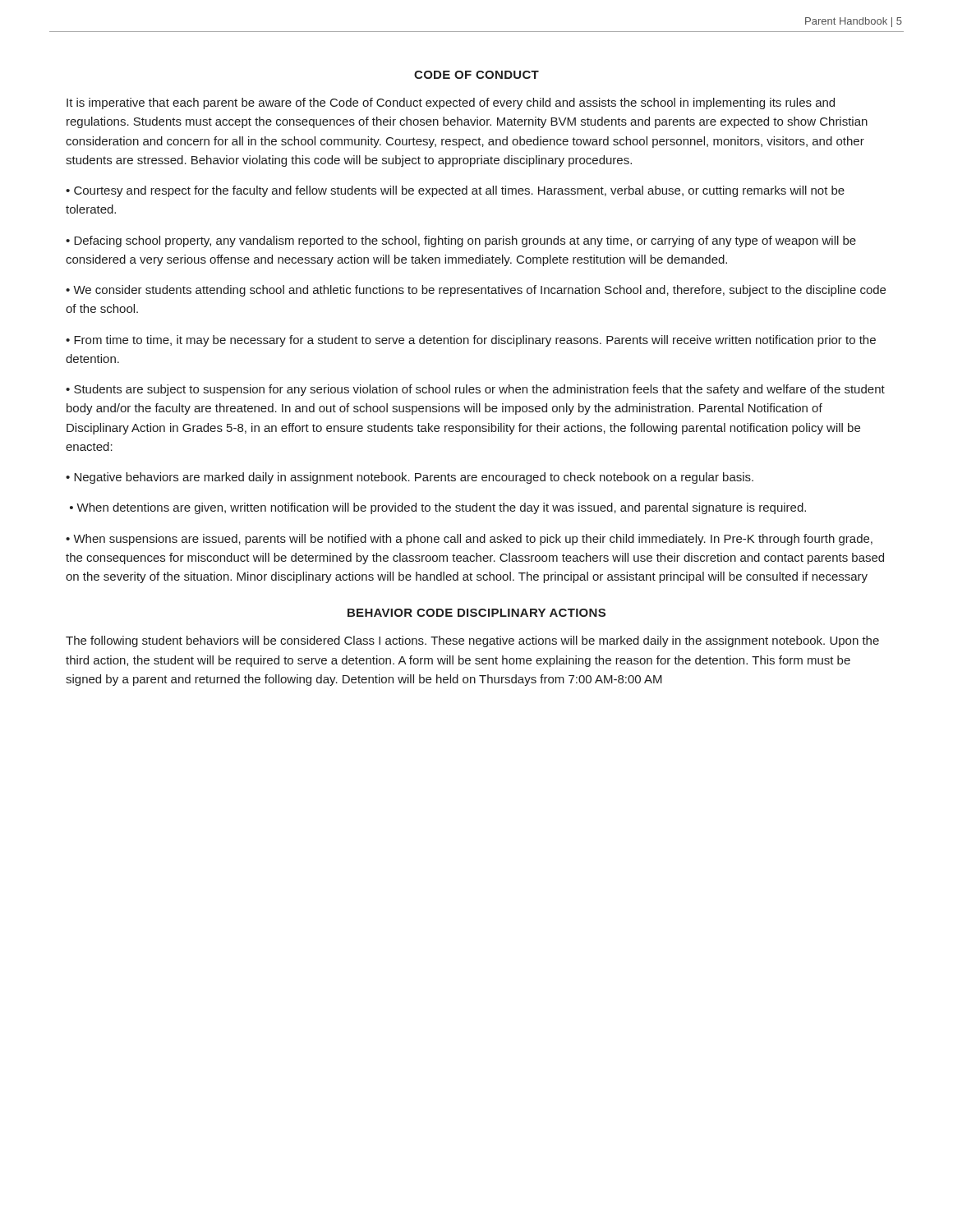Viewport: 953px width, 1232px height.
Task: Find "CODE OF CONDUCT" on this page
Action: [x=476, y=74]
